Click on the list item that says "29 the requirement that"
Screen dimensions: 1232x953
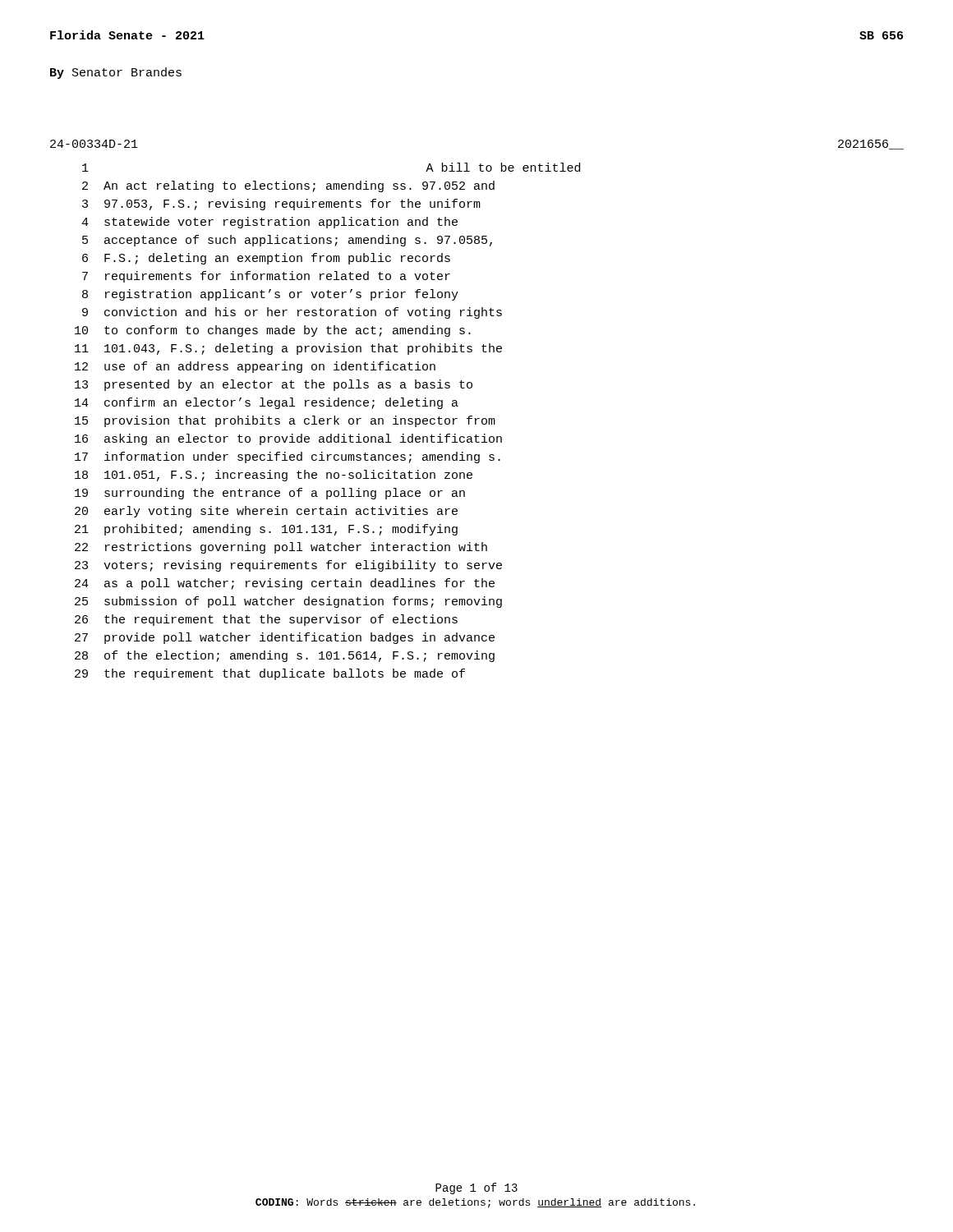270,674
